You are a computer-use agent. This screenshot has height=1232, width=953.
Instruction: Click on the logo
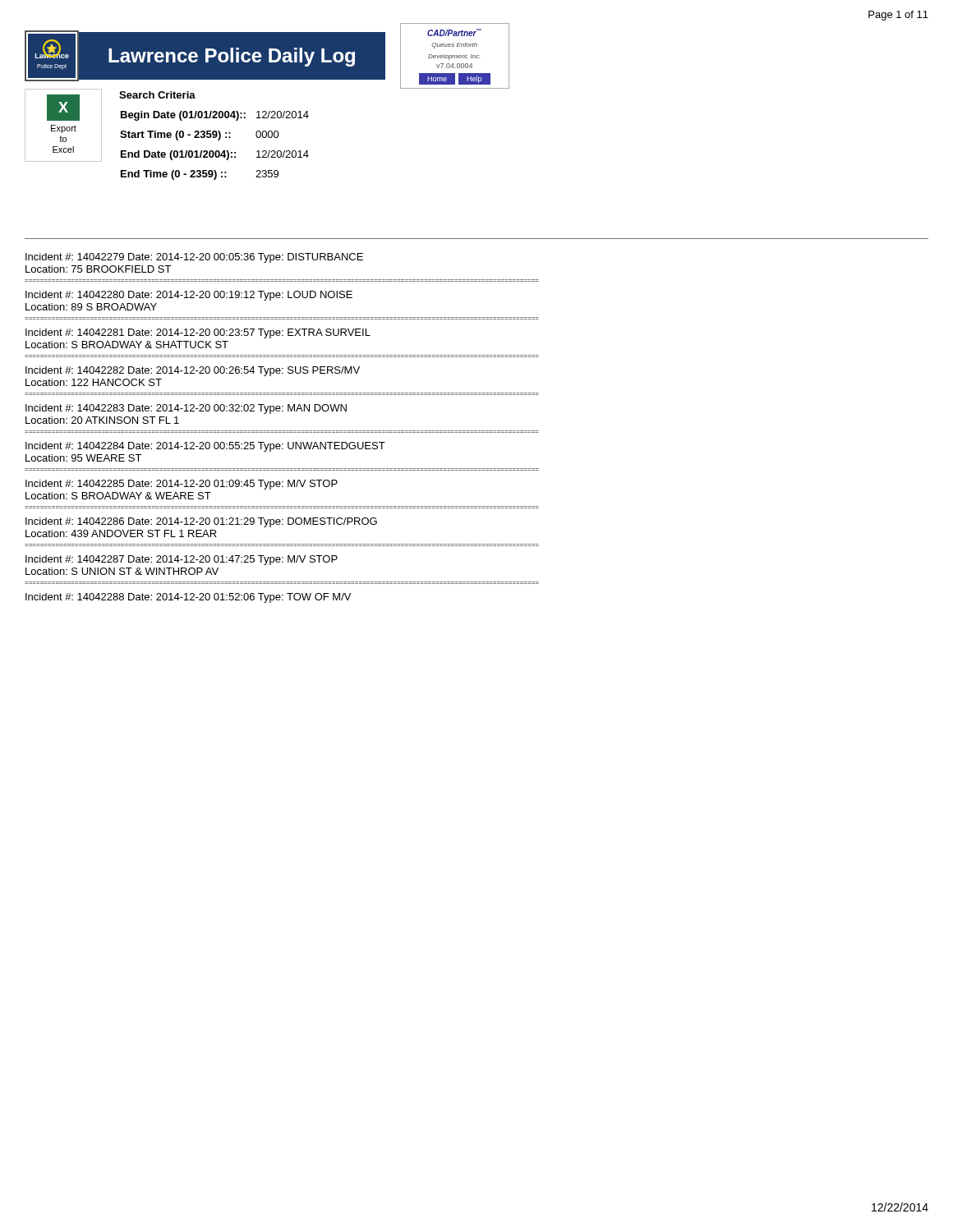click(267, 56)
